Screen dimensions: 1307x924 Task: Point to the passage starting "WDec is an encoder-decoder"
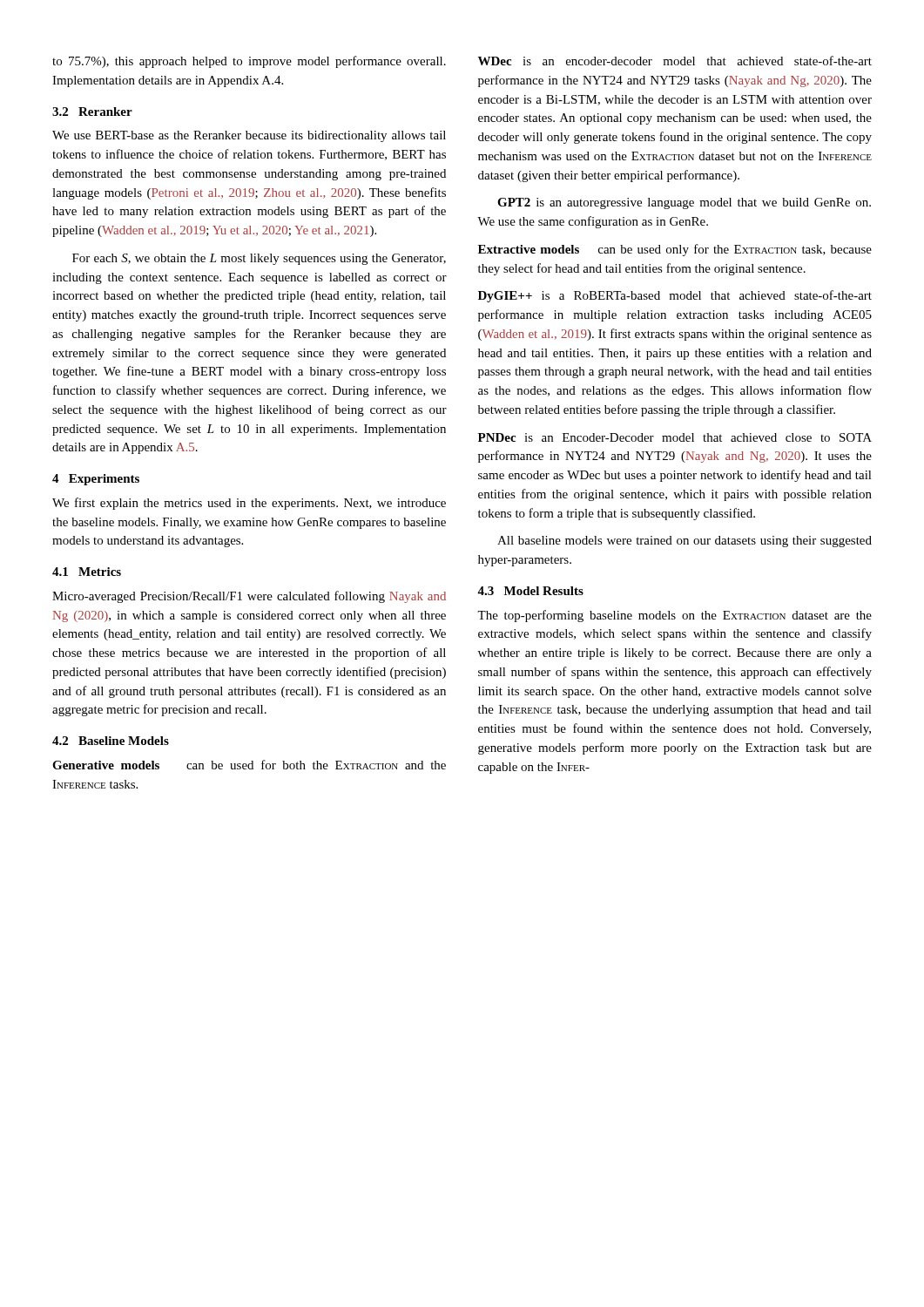point(675,142)
